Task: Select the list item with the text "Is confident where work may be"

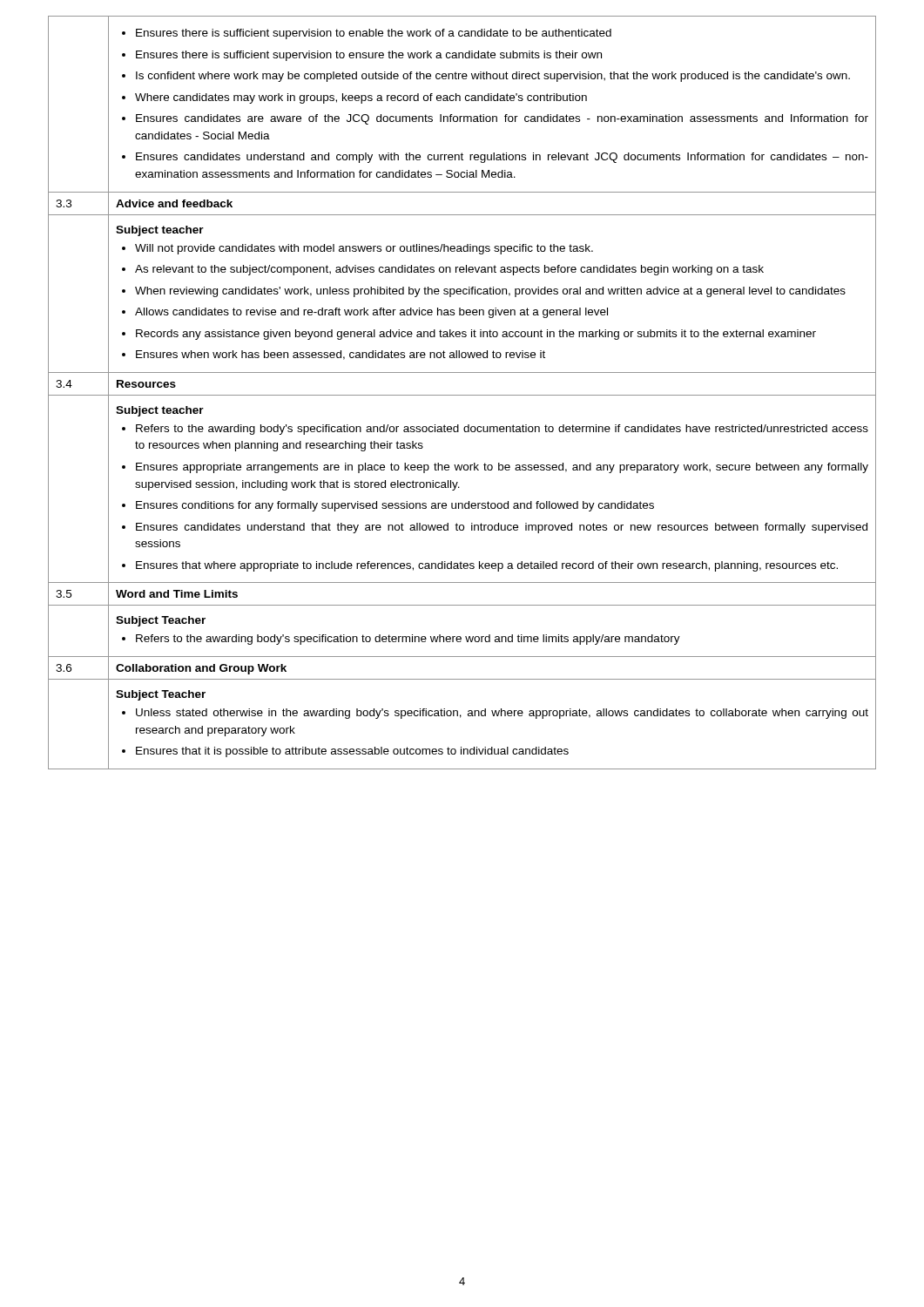Action: point(502,76)
